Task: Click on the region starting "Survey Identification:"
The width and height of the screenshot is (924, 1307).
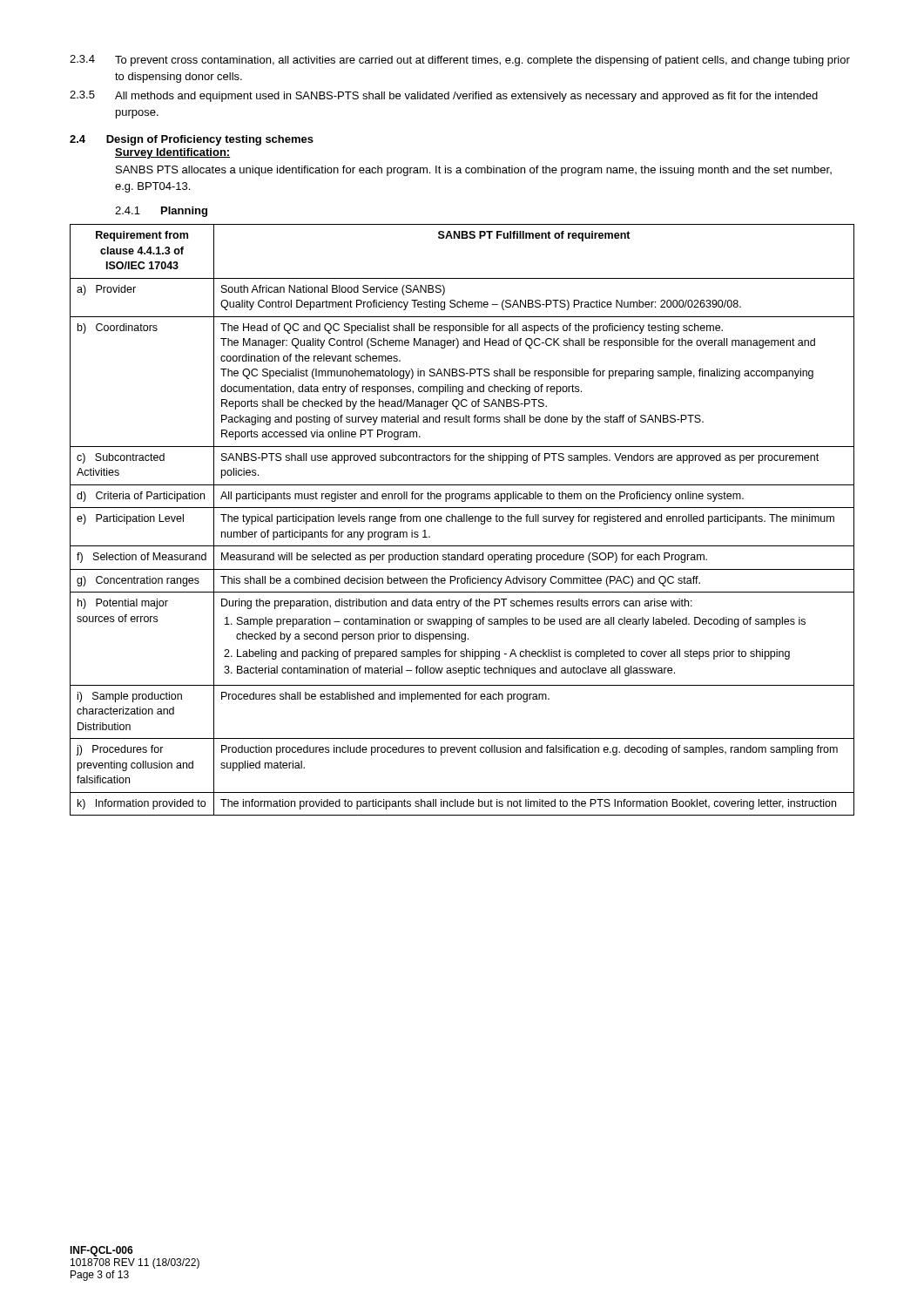Action: 173,152
